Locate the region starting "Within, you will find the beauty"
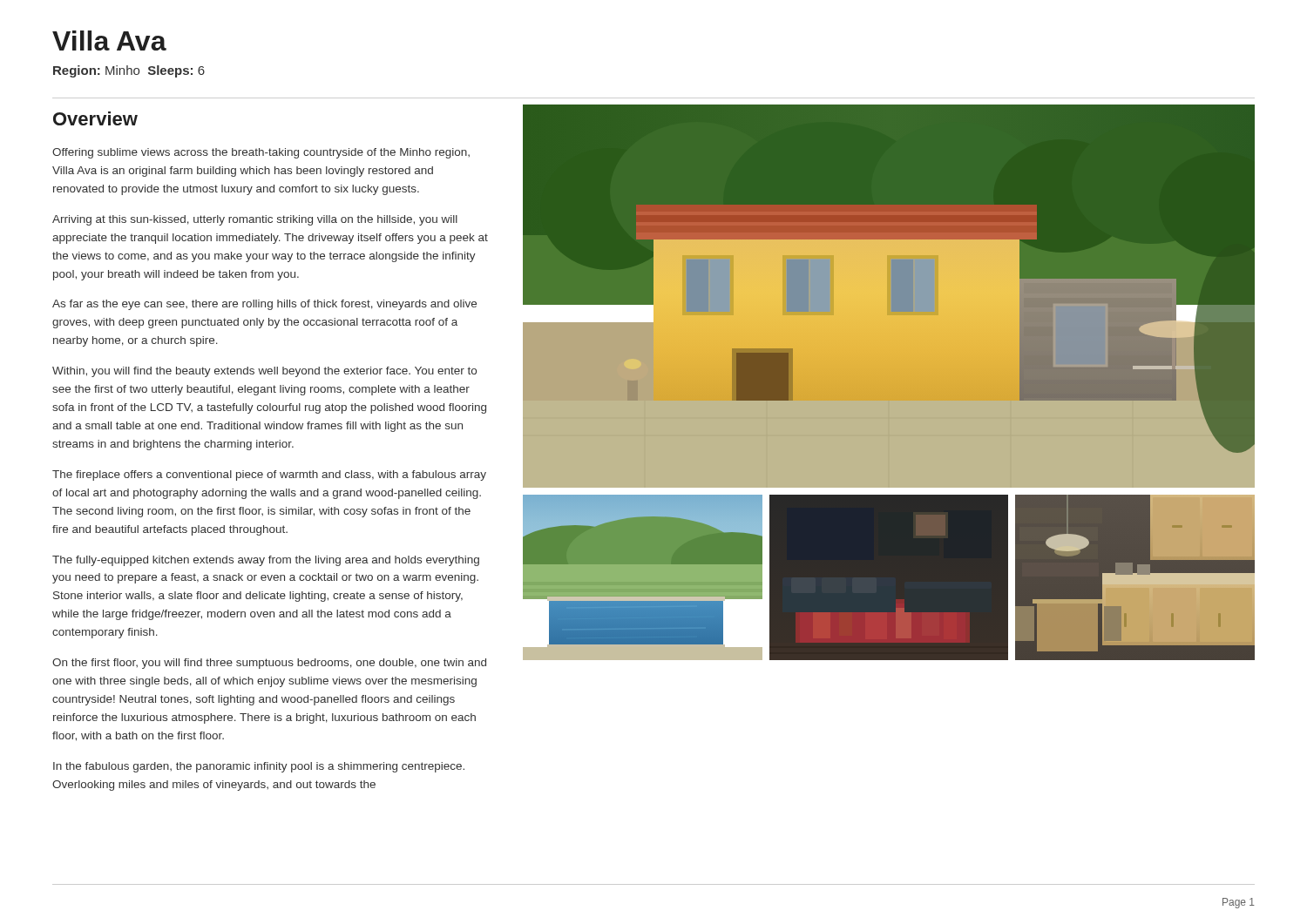Screen dimensions: 924x1307 (x=270, y=408)
